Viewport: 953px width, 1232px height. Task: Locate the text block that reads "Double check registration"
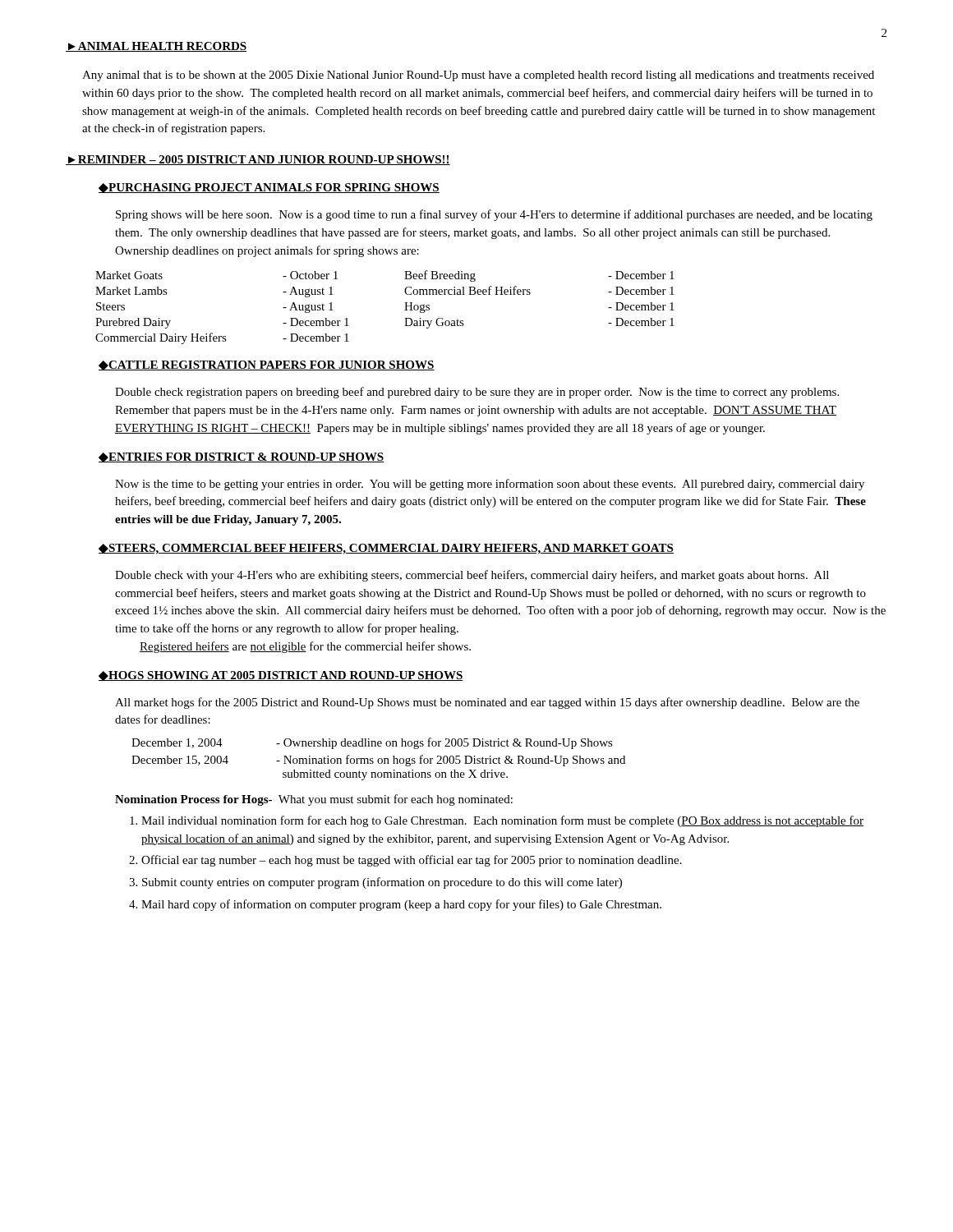click(501, 411)
